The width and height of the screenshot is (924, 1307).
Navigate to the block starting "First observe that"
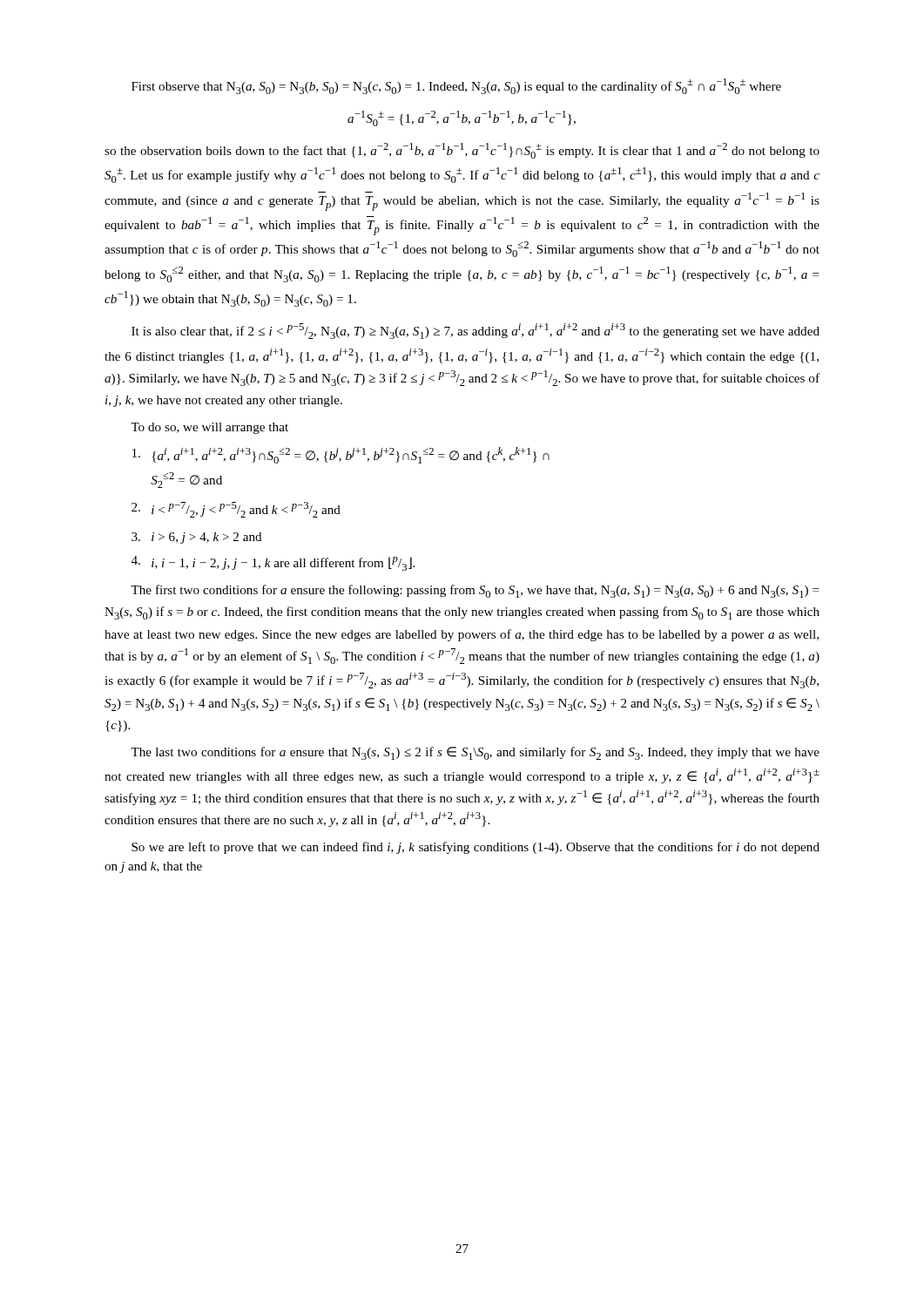point(462,86)
